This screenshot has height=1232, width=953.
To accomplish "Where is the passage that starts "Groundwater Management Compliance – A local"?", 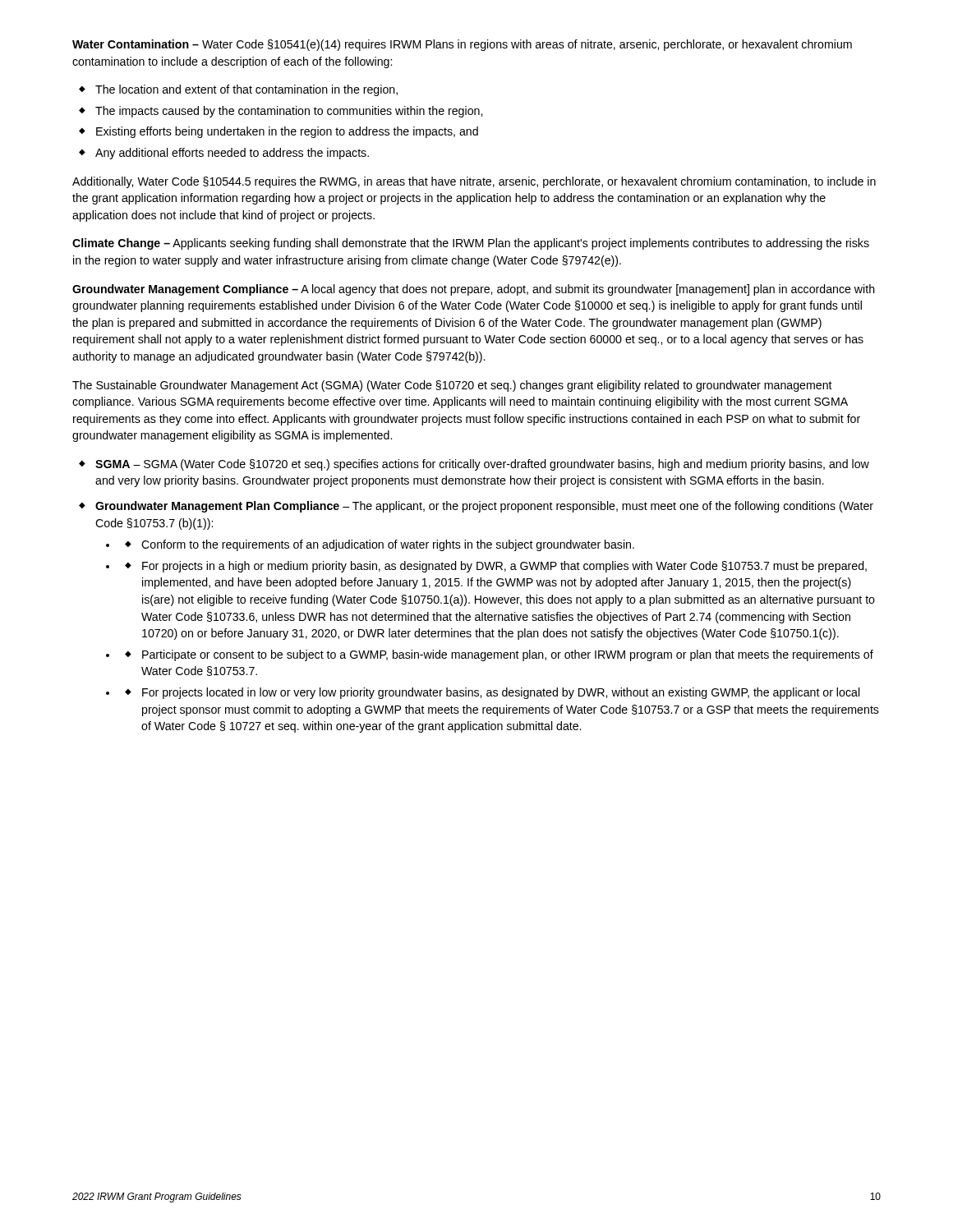I will click(474, 323).
